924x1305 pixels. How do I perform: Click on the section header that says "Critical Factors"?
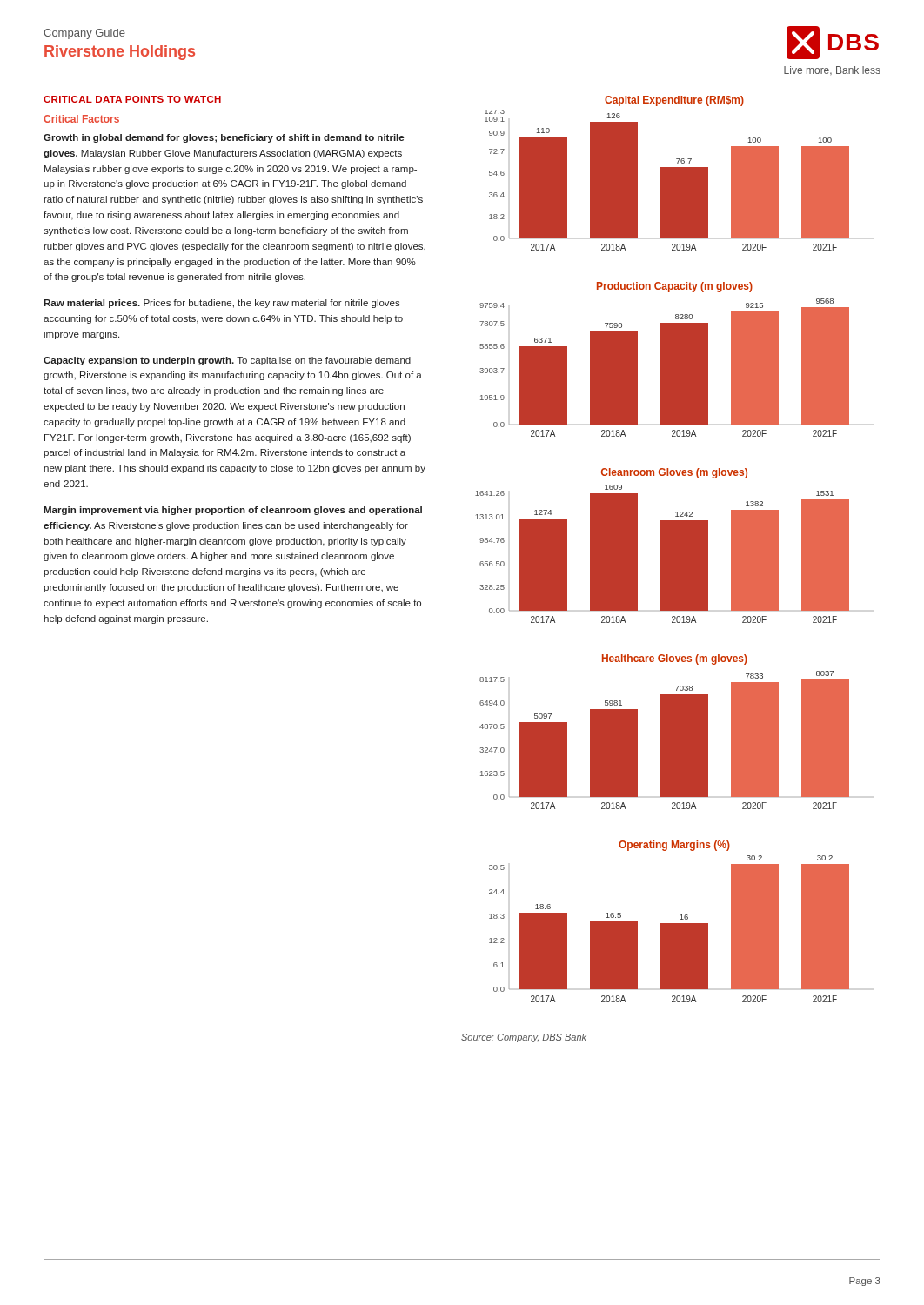(x=82, y=119)
